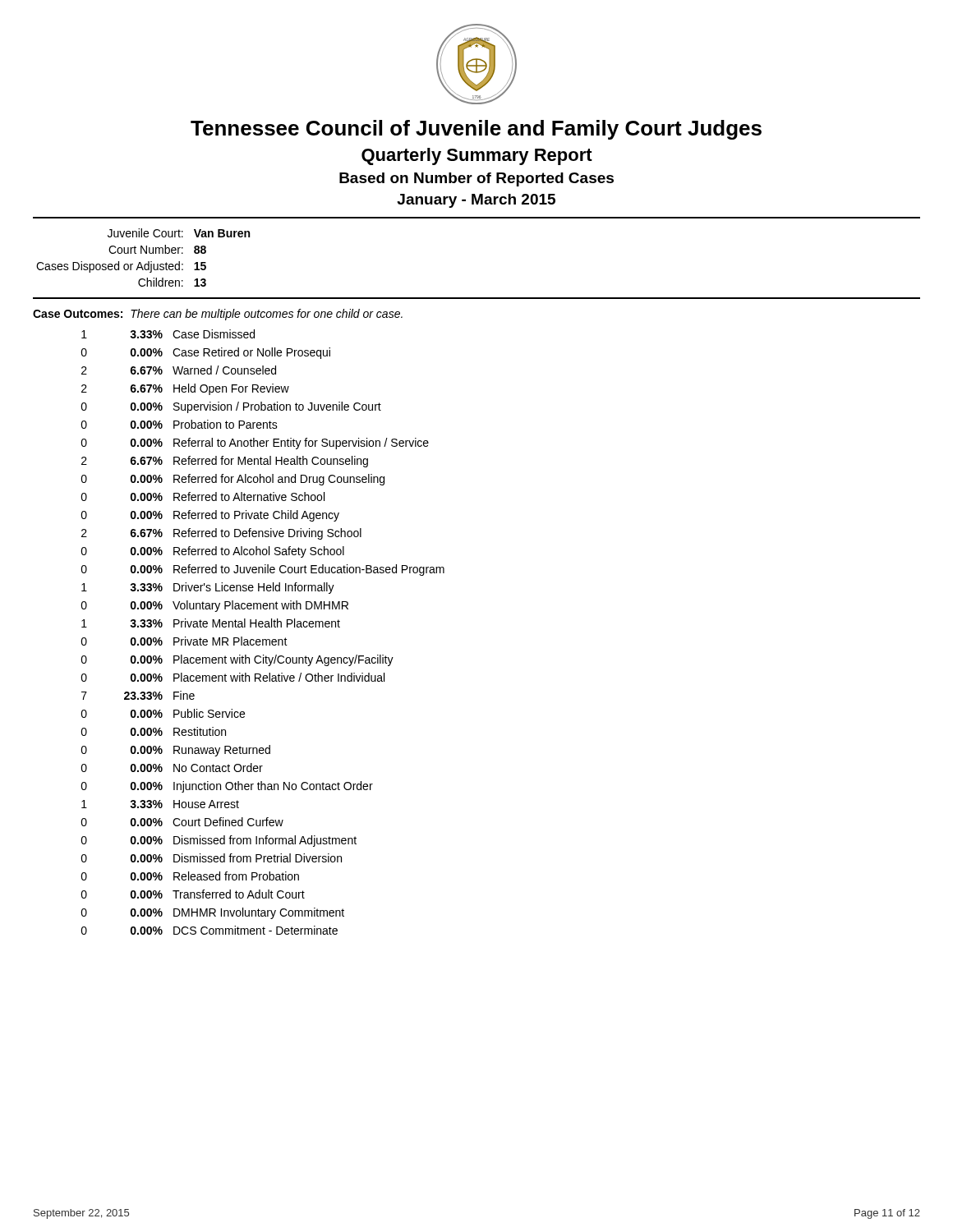953x1232 pixels.
Task: Point to the block starting "Based on Number of"
Action: click(x=476, y=178)
